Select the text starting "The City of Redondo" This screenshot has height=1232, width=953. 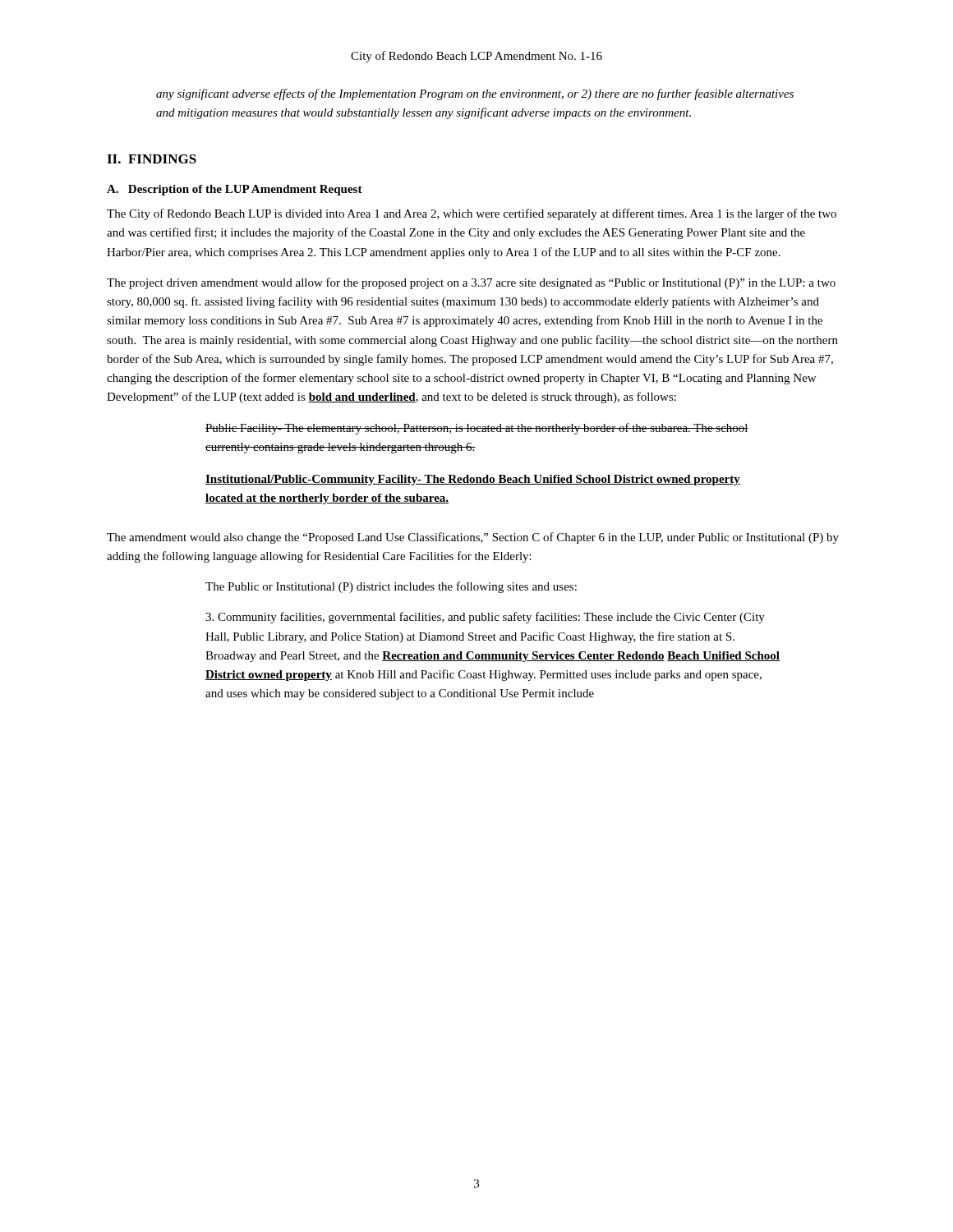tap(472, 233)
